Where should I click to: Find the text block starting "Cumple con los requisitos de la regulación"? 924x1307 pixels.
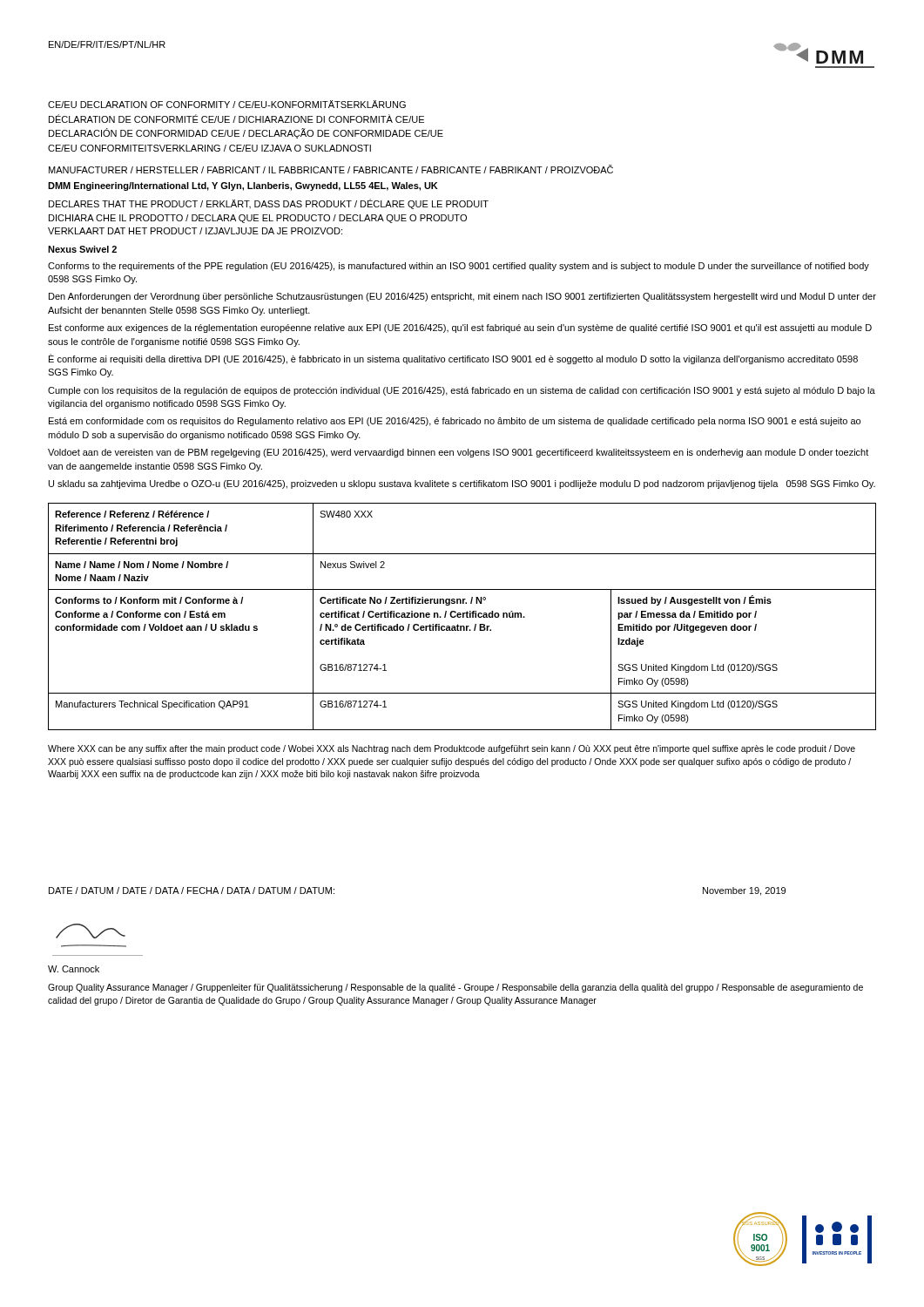pos(461,397)
